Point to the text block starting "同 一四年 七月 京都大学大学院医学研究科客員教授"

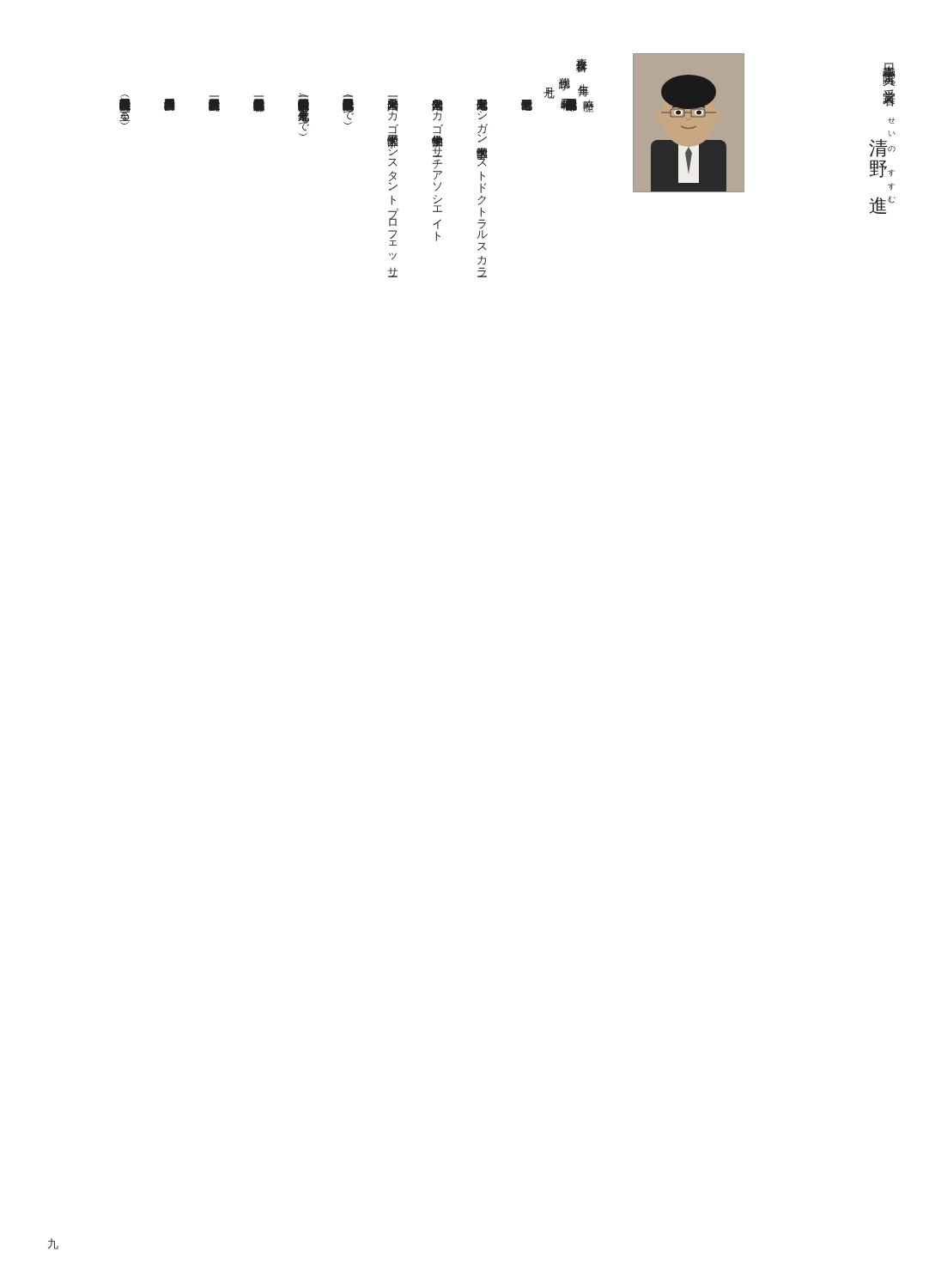(259, 106)
